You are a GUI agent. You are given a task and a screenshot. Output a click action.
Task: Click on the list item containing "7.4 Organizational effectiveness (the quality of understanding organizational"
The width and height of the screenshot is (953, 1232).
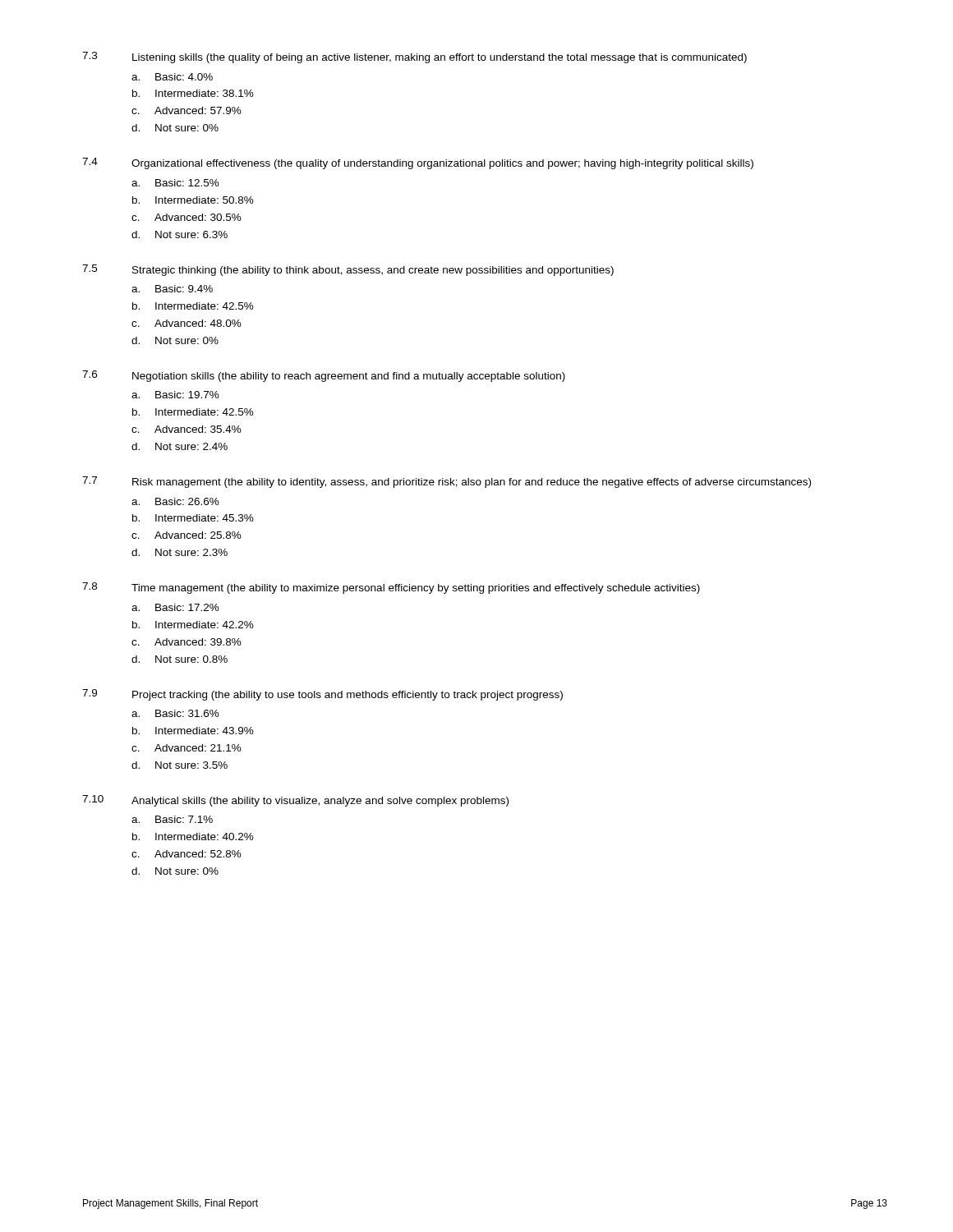[x=418, y=163]
